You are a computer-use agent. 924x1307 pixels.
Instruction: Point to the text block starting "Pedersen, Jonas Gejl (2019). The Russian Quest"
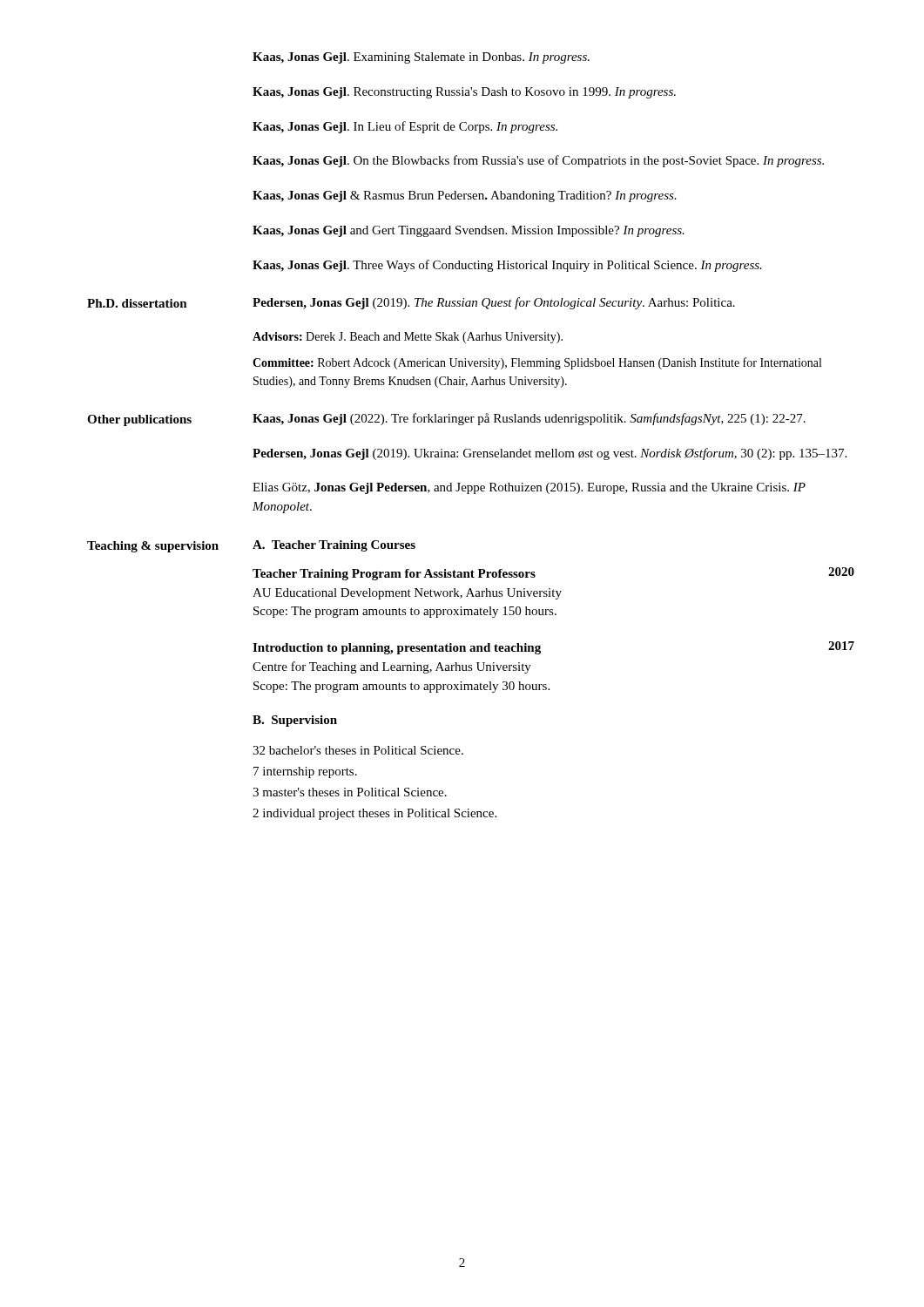(494, 303)
